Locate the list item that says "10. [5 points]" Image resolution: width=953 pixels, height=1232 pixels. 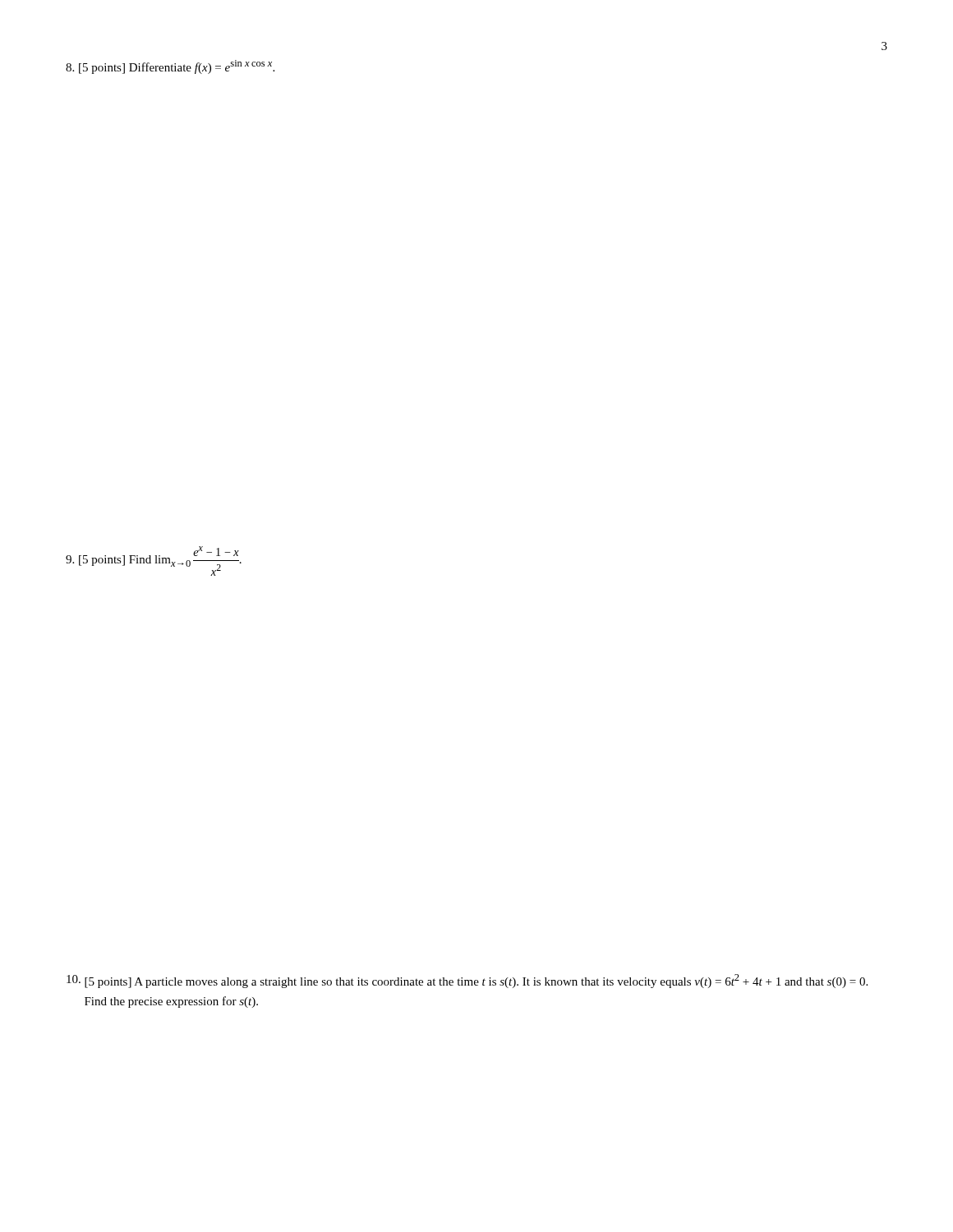(476, 990)
